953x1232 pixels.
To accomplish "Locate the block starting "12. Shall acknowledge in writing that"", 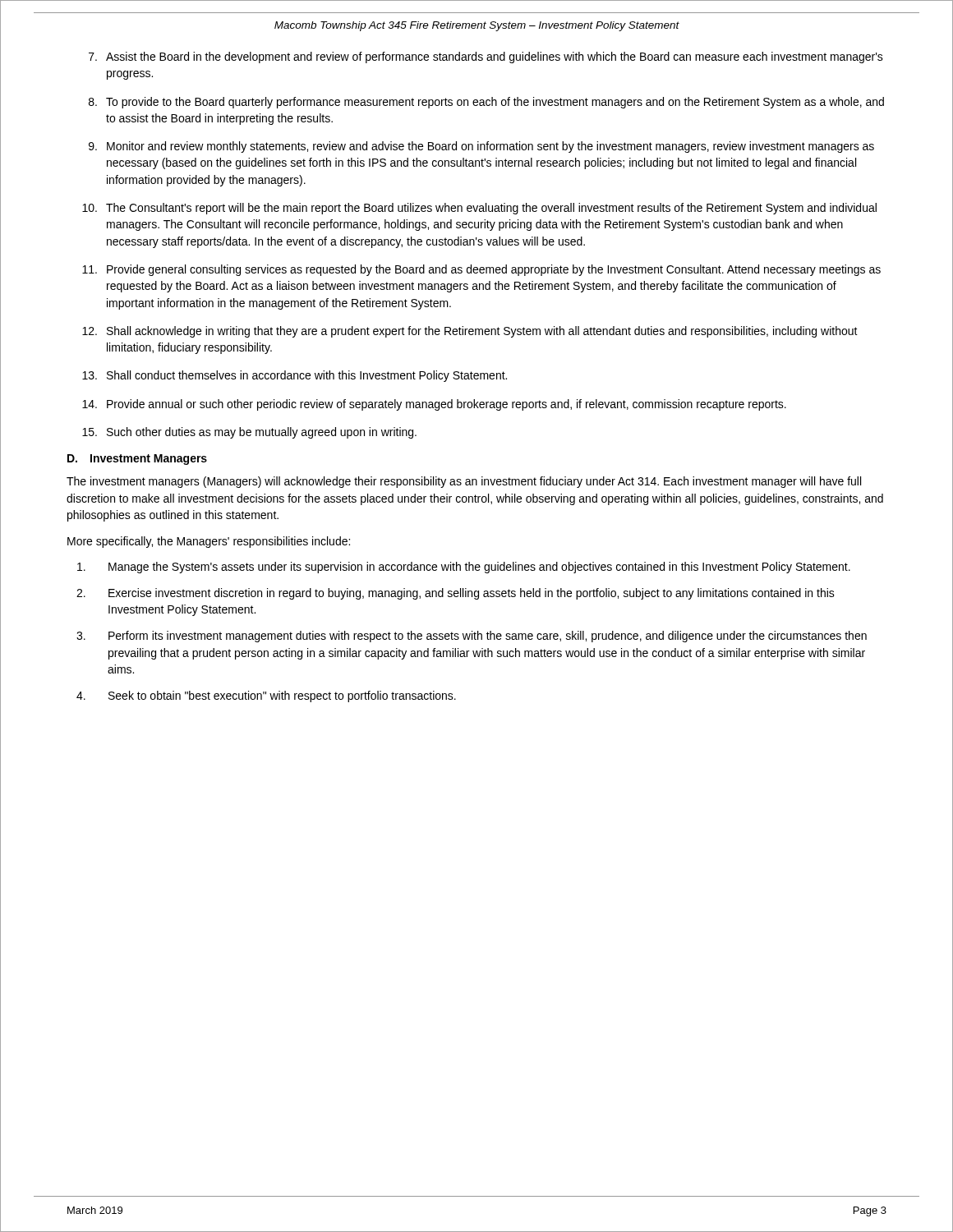I will click(x=476, y=339).
